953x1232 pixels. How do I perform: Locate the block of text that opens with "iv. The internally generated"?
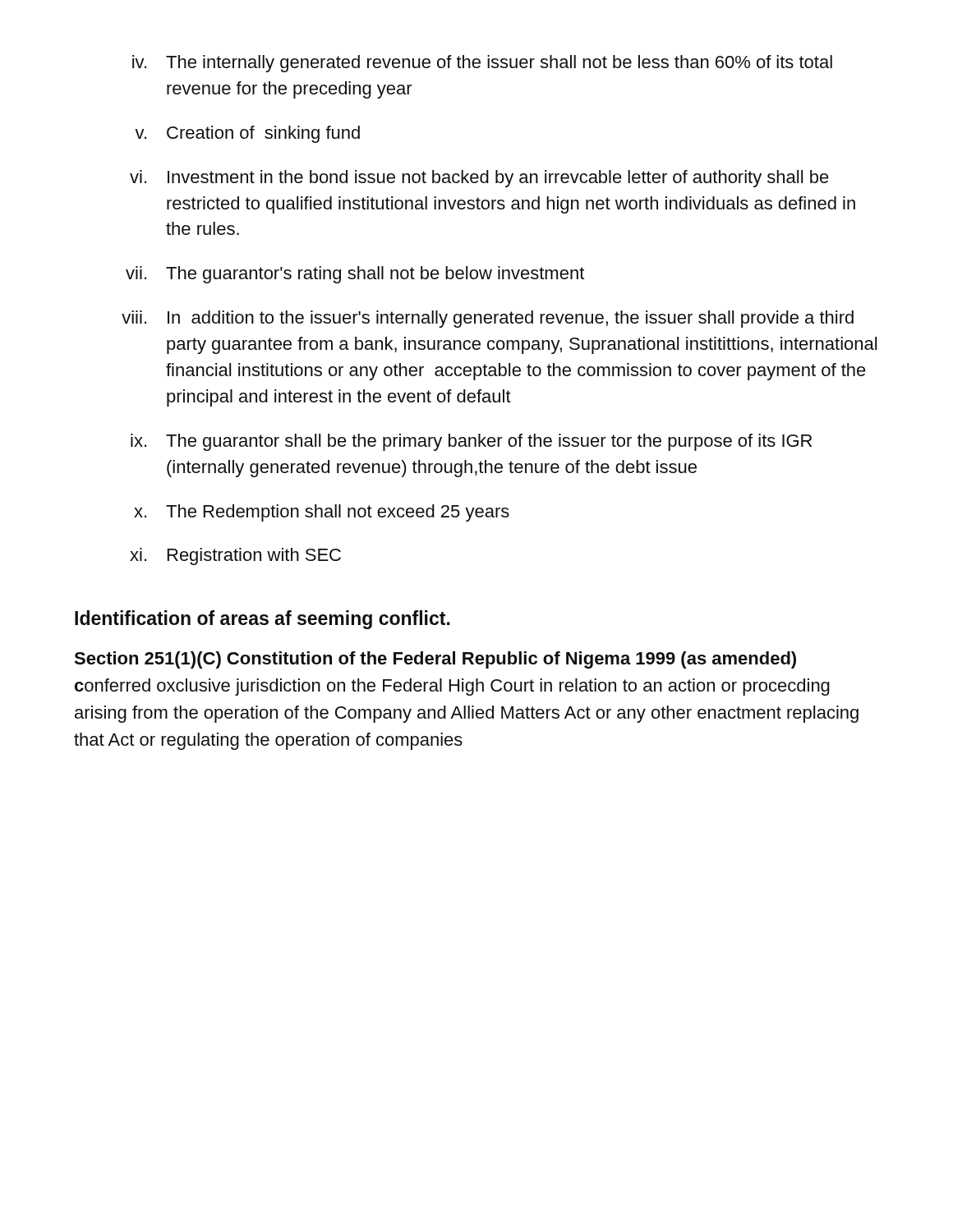476,75
